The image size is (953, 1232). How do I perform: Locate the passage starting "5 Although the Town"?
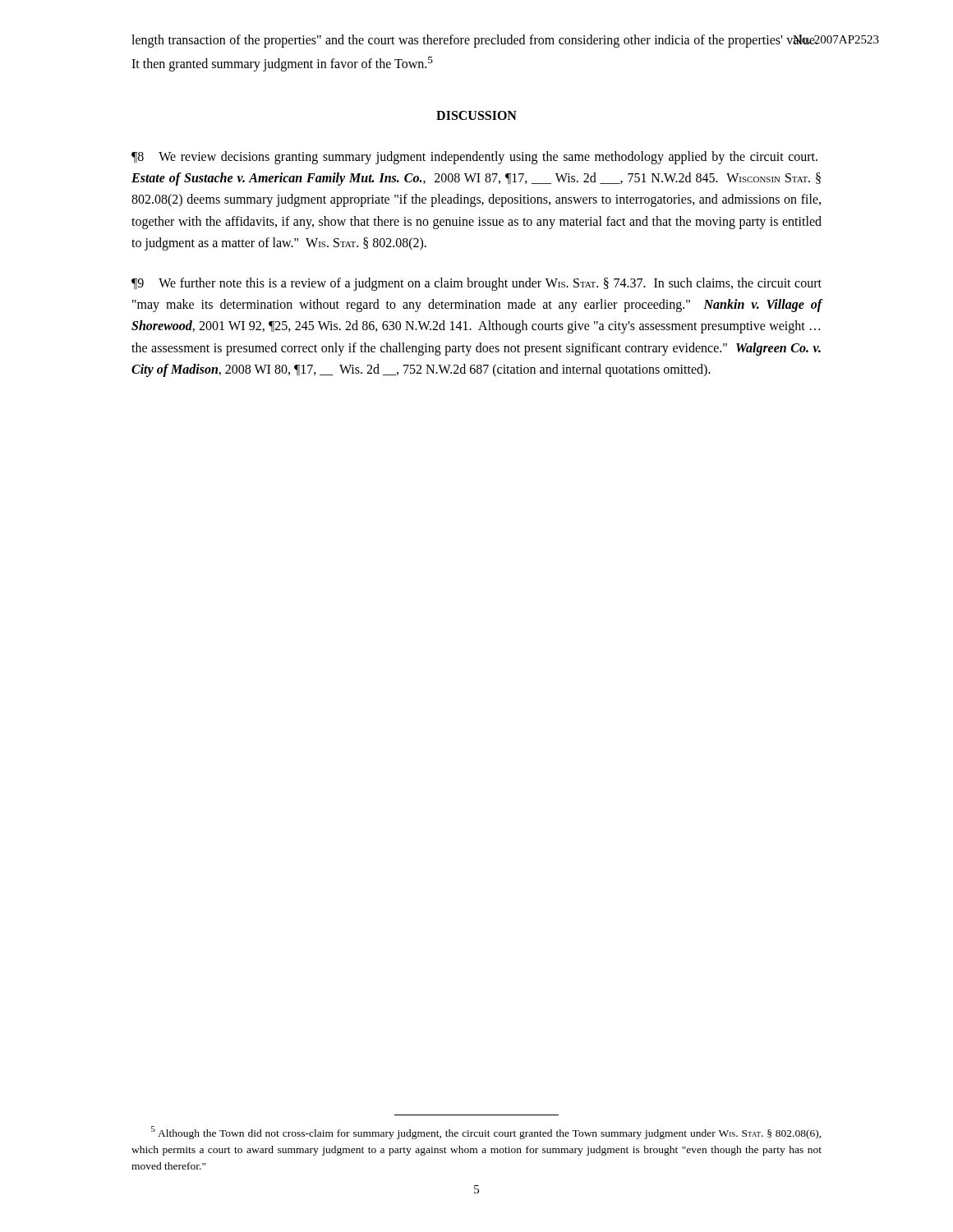pos(476,1148)
